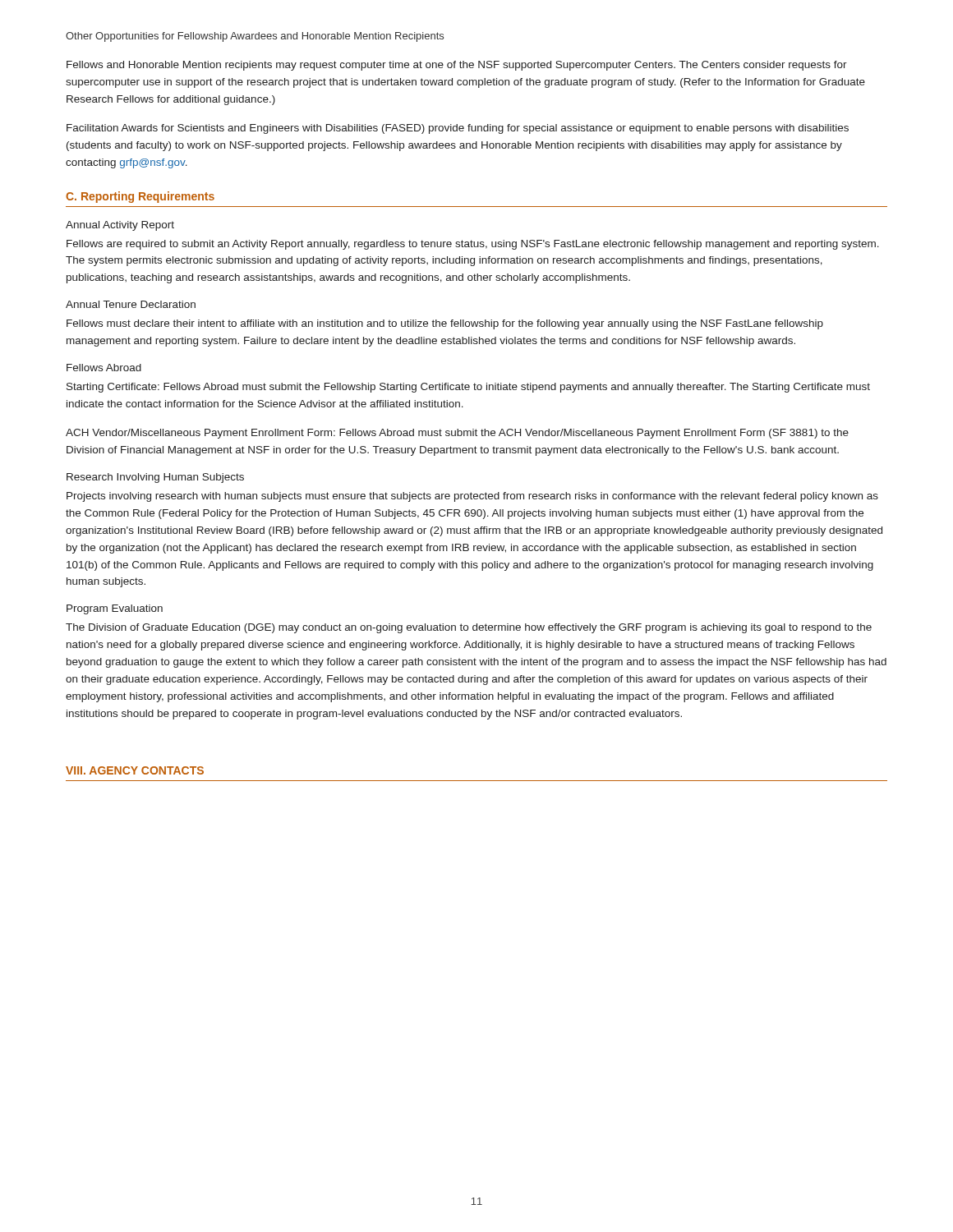This screenshot has height=1232, width=953.
Task: Click on the text starting "Program Evaluation"
Action: 114,608
